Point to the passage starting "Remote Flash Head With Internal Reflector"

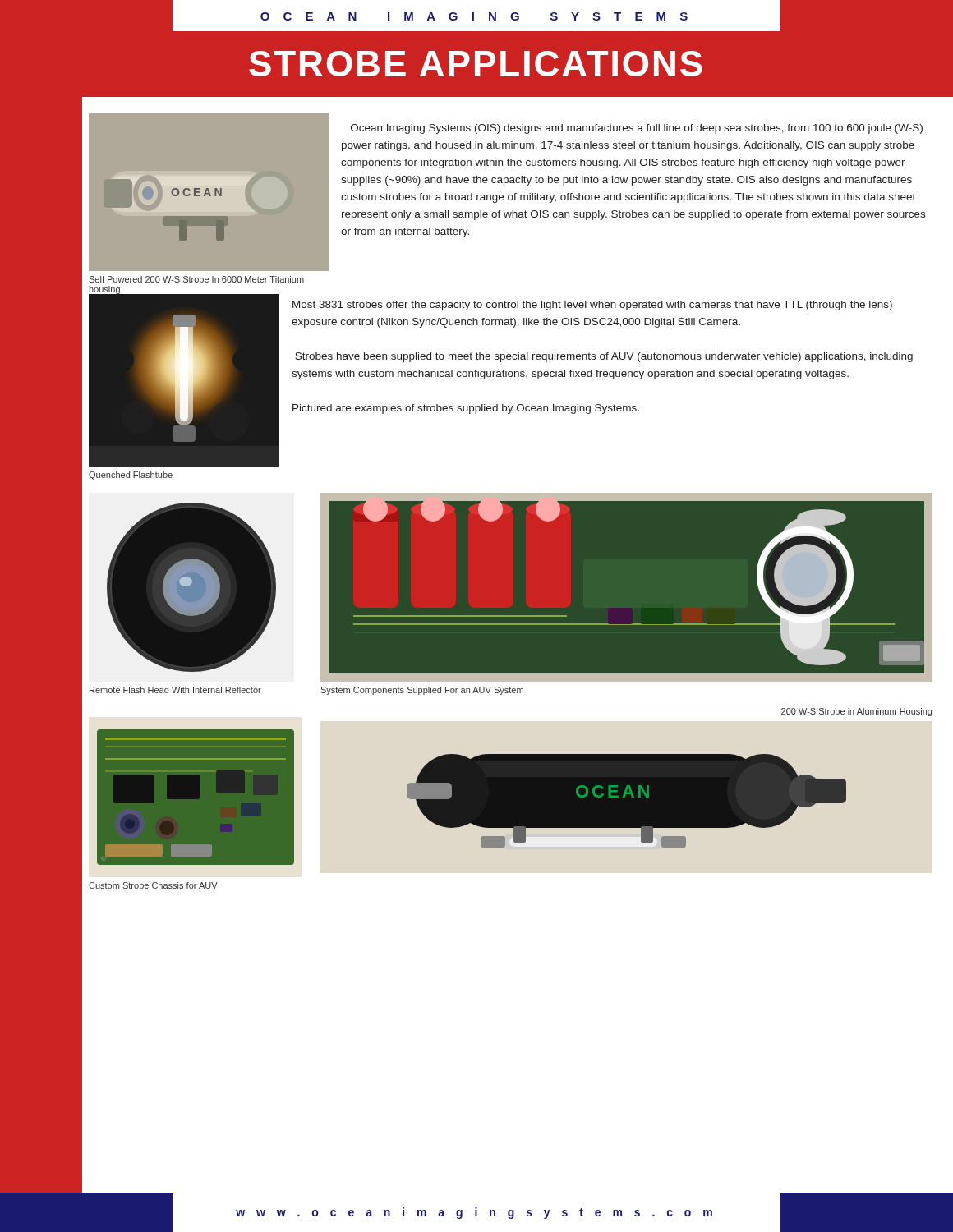(175, 690)
